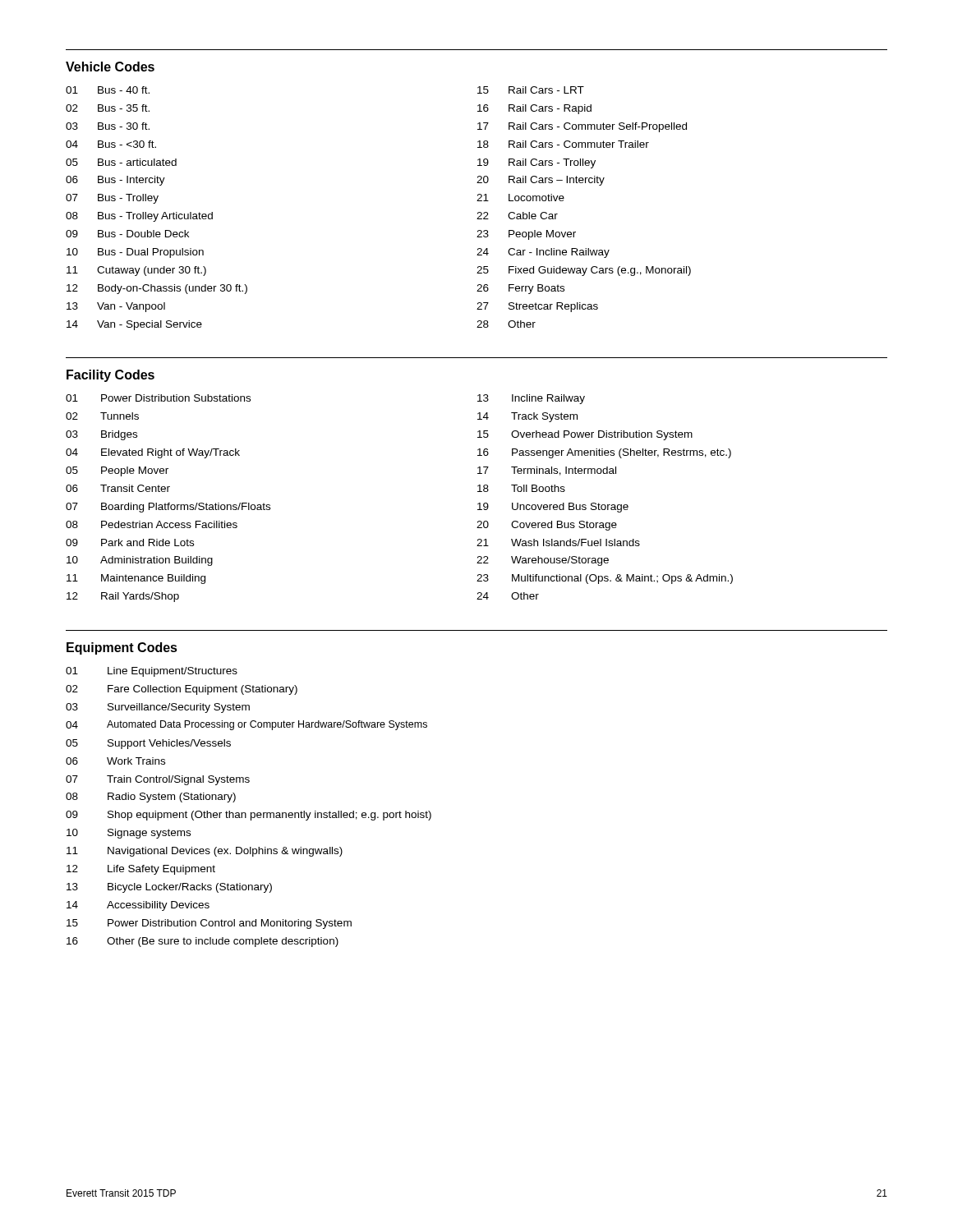953x1232 pixels.
Task: Locate the passage starting "27Streetcar Replicas"
Action: click(x=537, y=307)
